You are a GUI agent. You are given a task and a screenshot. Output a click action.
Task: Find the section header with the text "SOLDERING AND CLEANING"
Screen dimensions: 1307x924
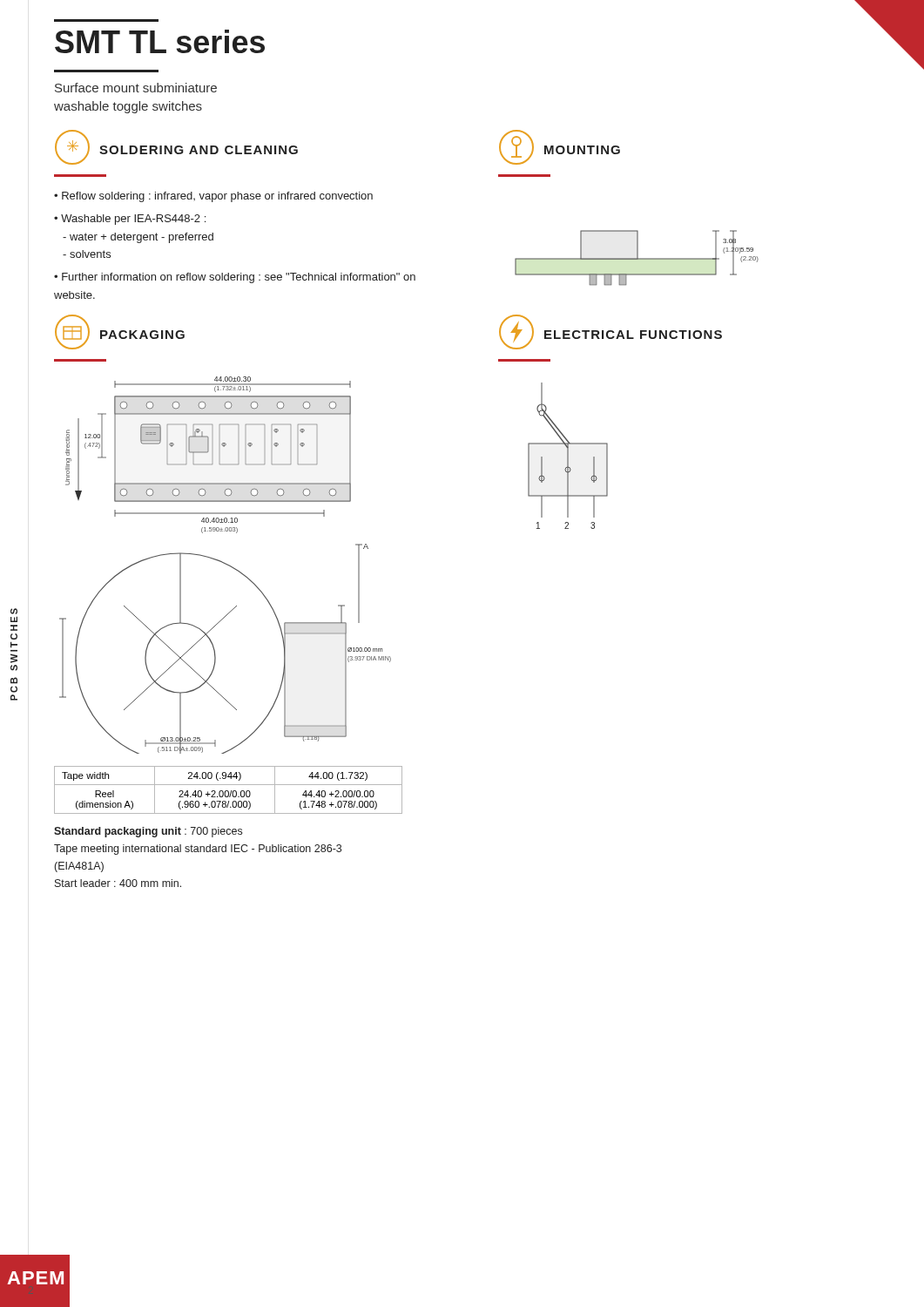coord(199,149)
